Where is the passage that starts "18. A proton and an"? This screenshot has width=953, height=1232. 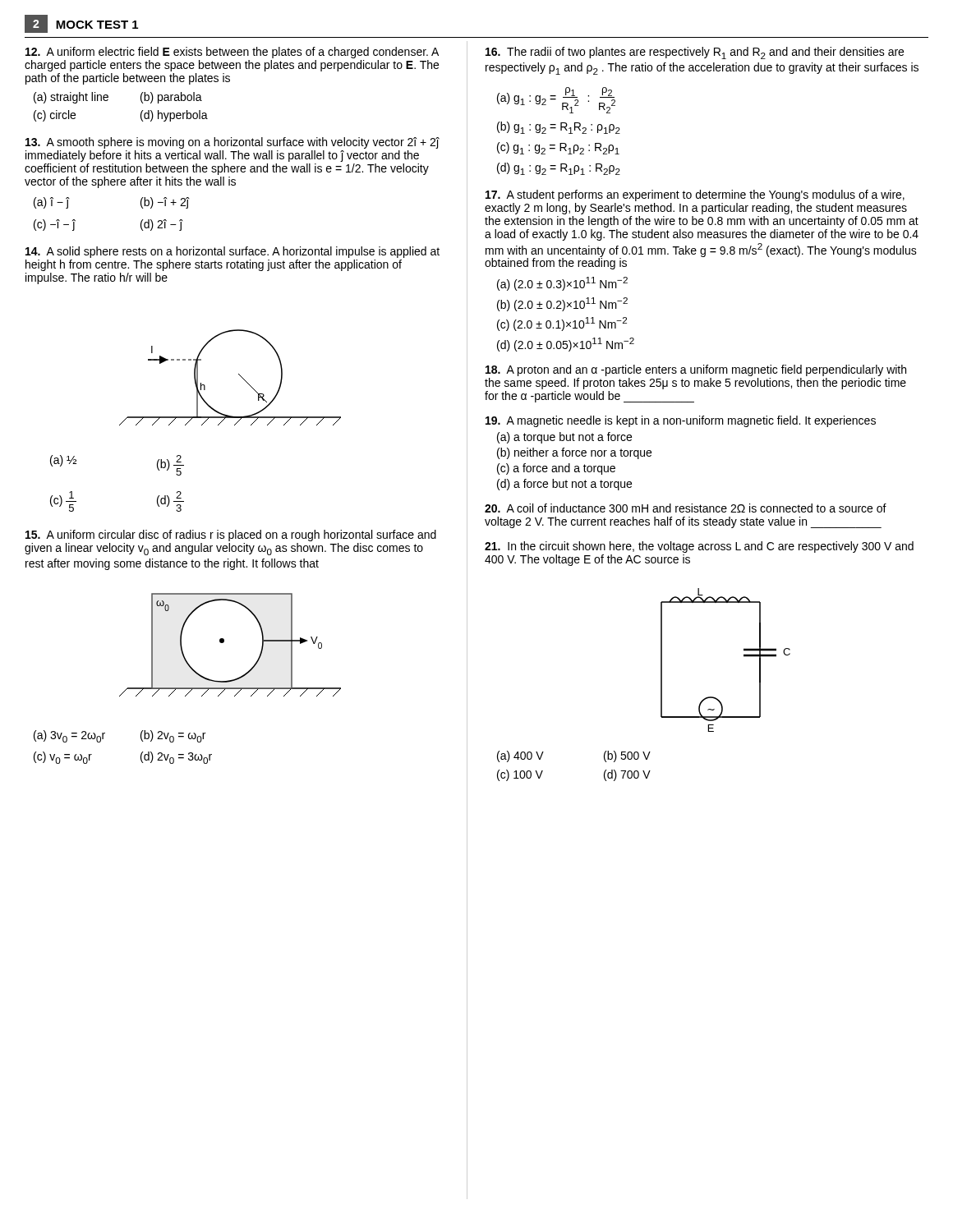coord(702,383)
